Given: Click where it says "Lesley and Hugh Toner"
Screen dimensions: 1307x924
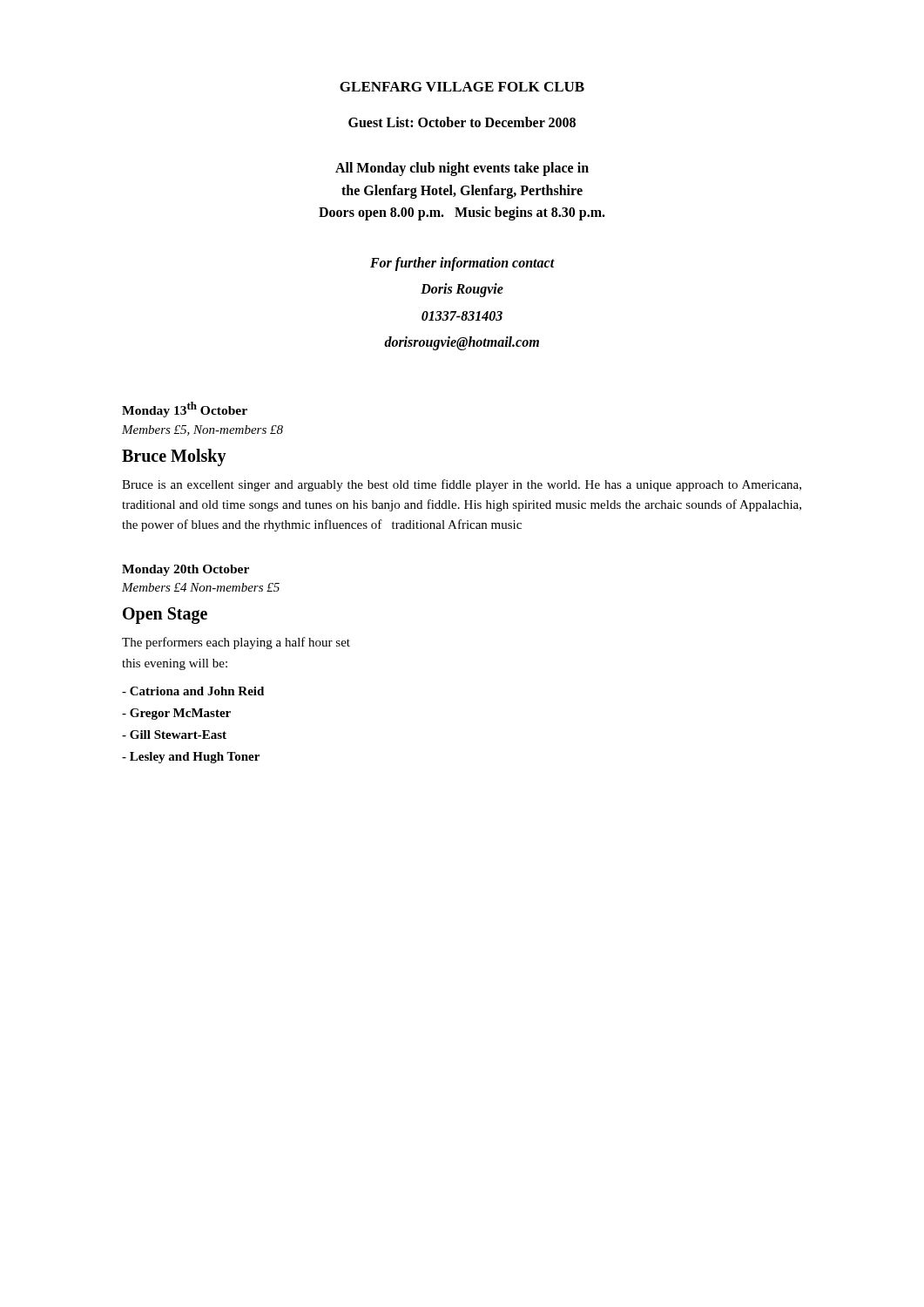Looking at the screenshot, I should (x=191, y=756).
